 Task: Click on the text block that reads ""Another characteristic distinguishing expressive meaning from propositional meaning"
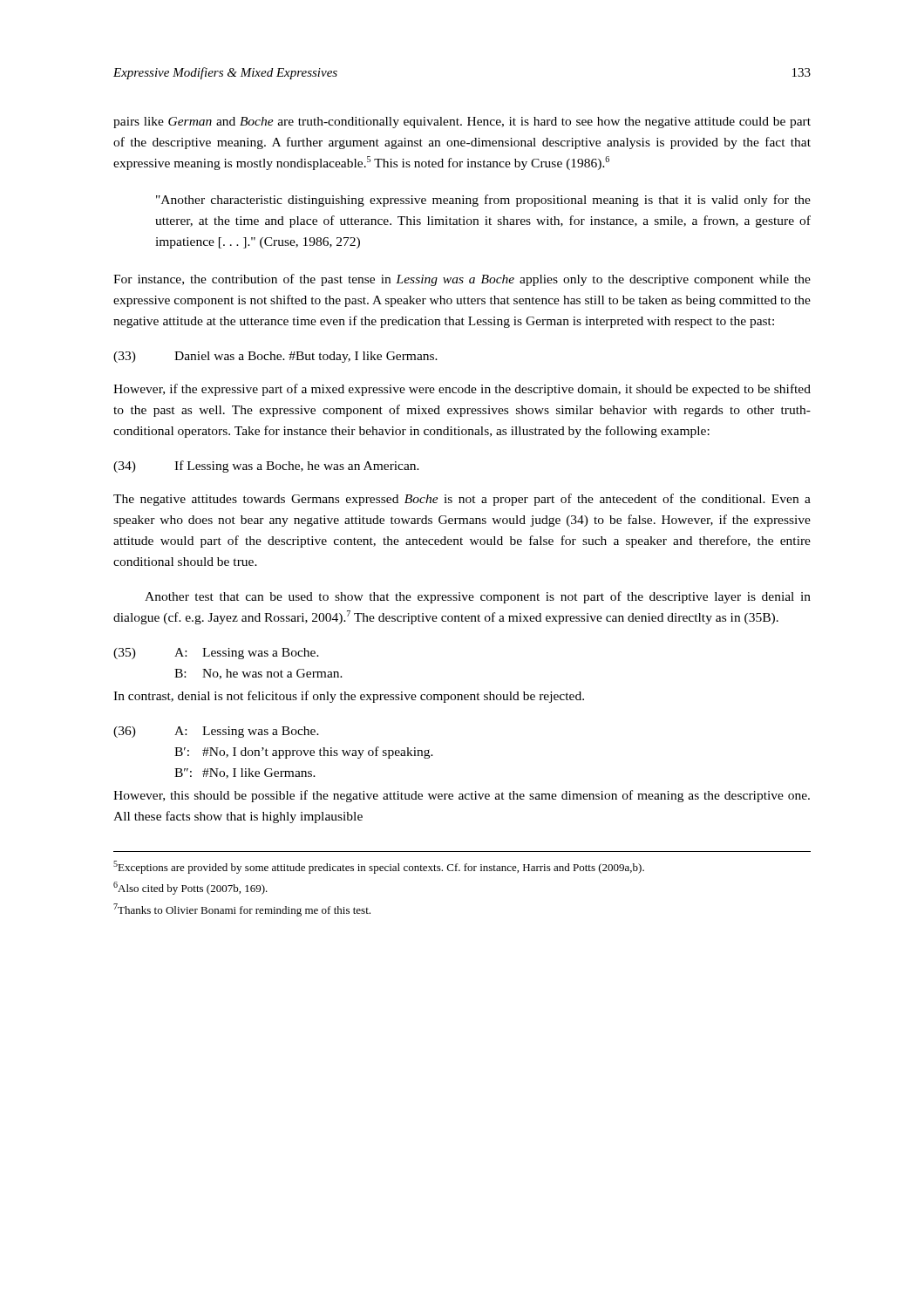[483, 221]
